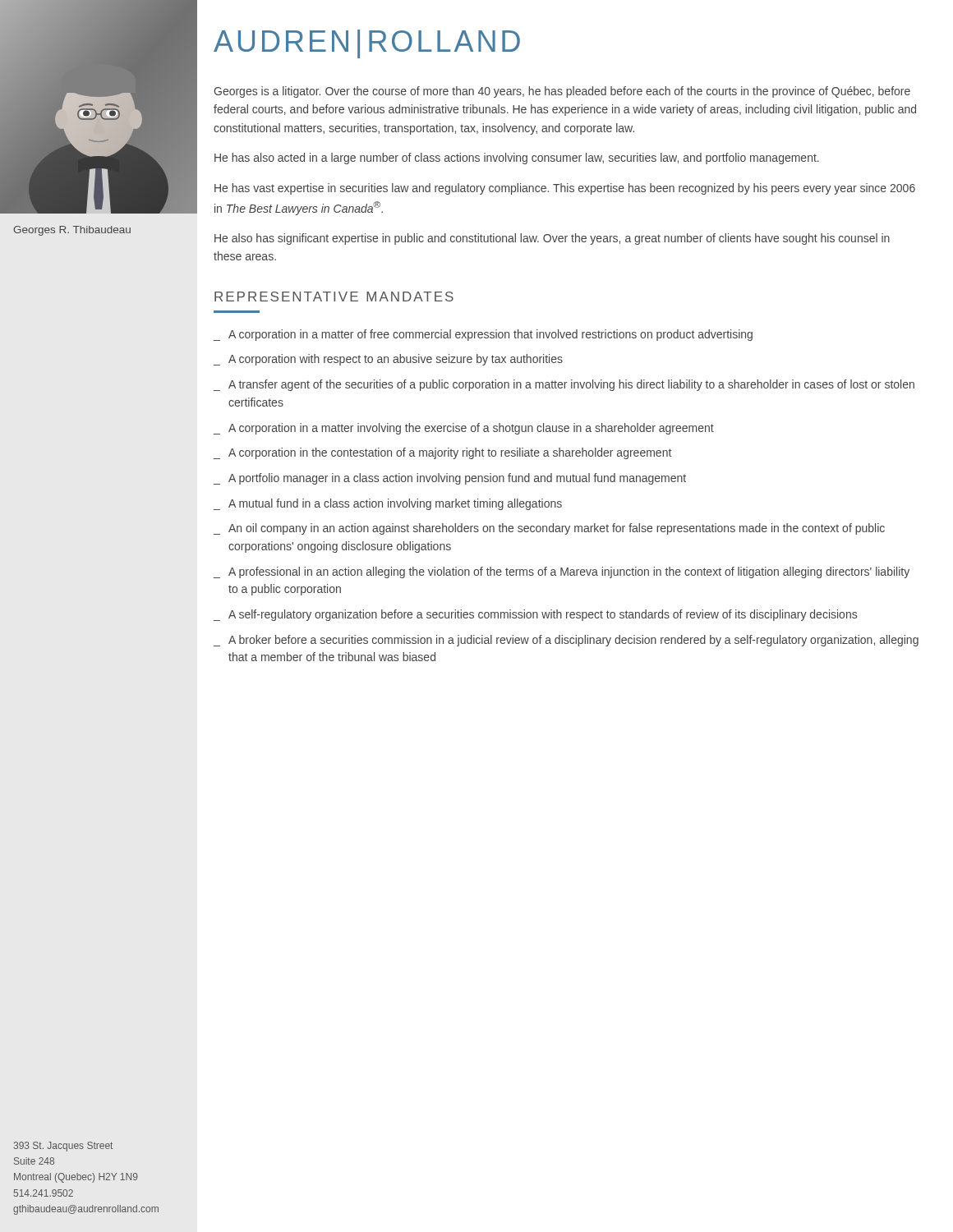Find the block on this page that starts "A portfolio manager in a class action"
This screenshot has height=1232, width=953.
tap(457, 478)
